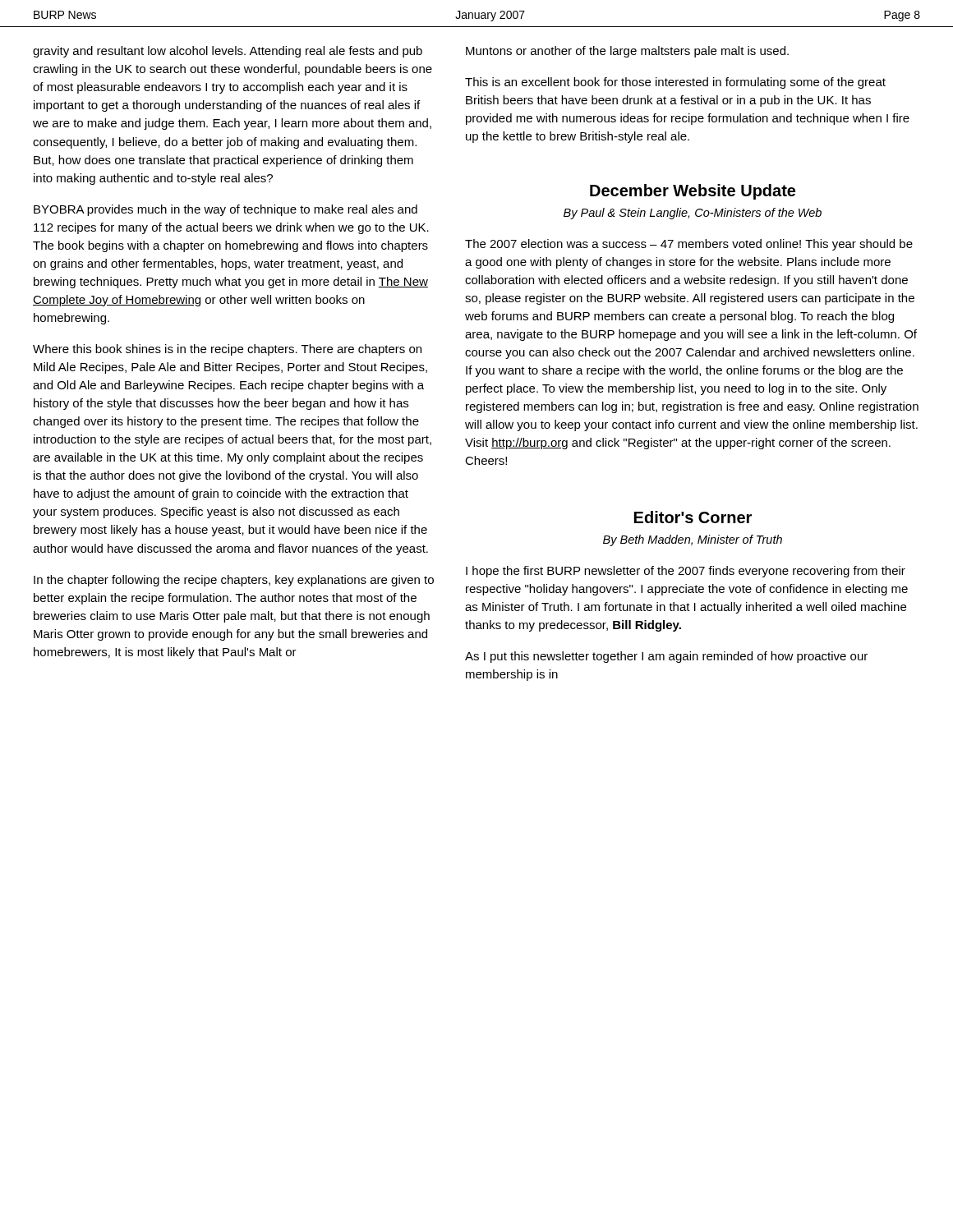Select the block starting "December Website Update"
Image resolution: width=953 pixels, height=1232 pixels.
(693, 190)
